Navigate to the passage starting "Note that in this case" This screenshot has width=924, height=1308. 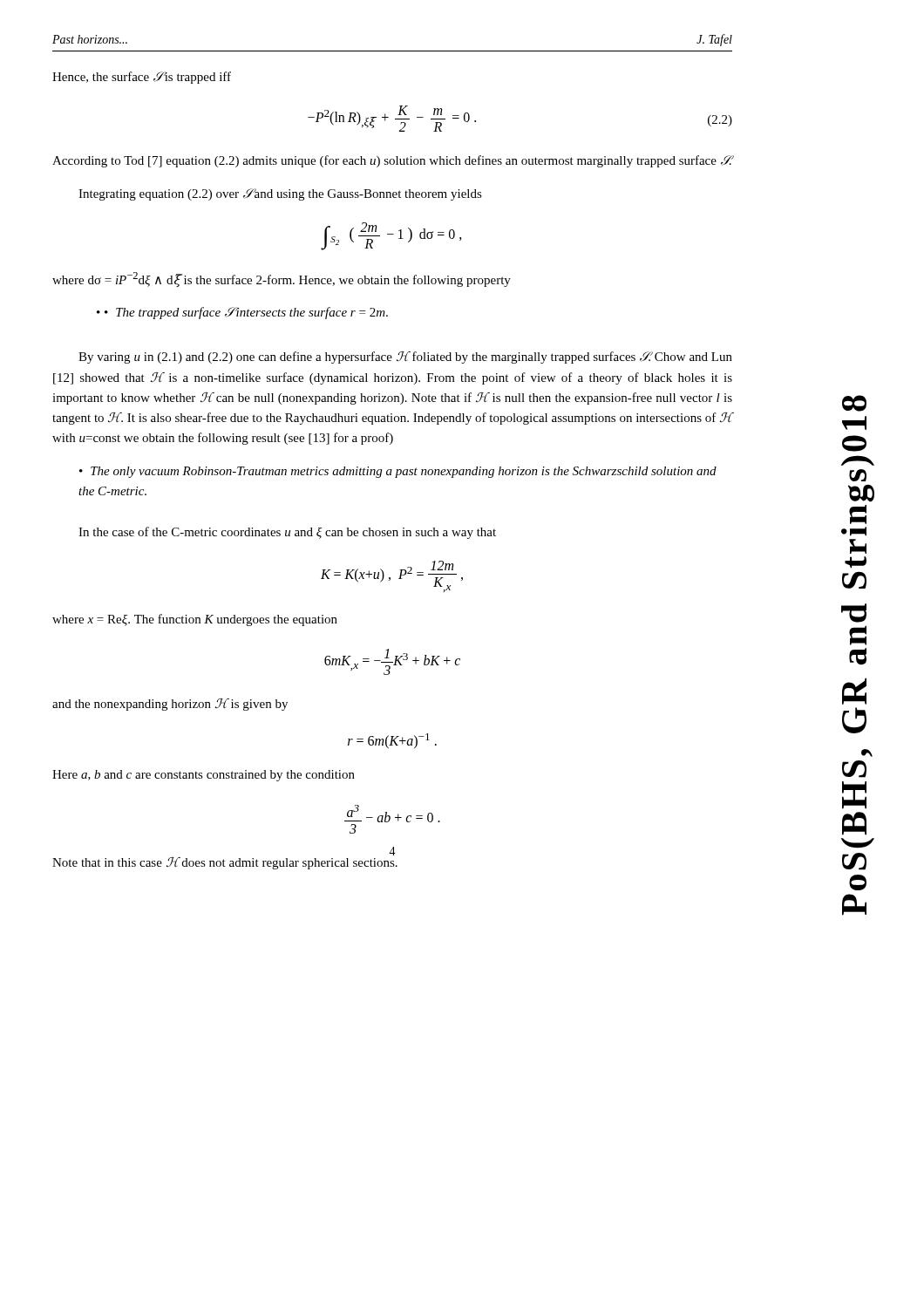(225, 862)
